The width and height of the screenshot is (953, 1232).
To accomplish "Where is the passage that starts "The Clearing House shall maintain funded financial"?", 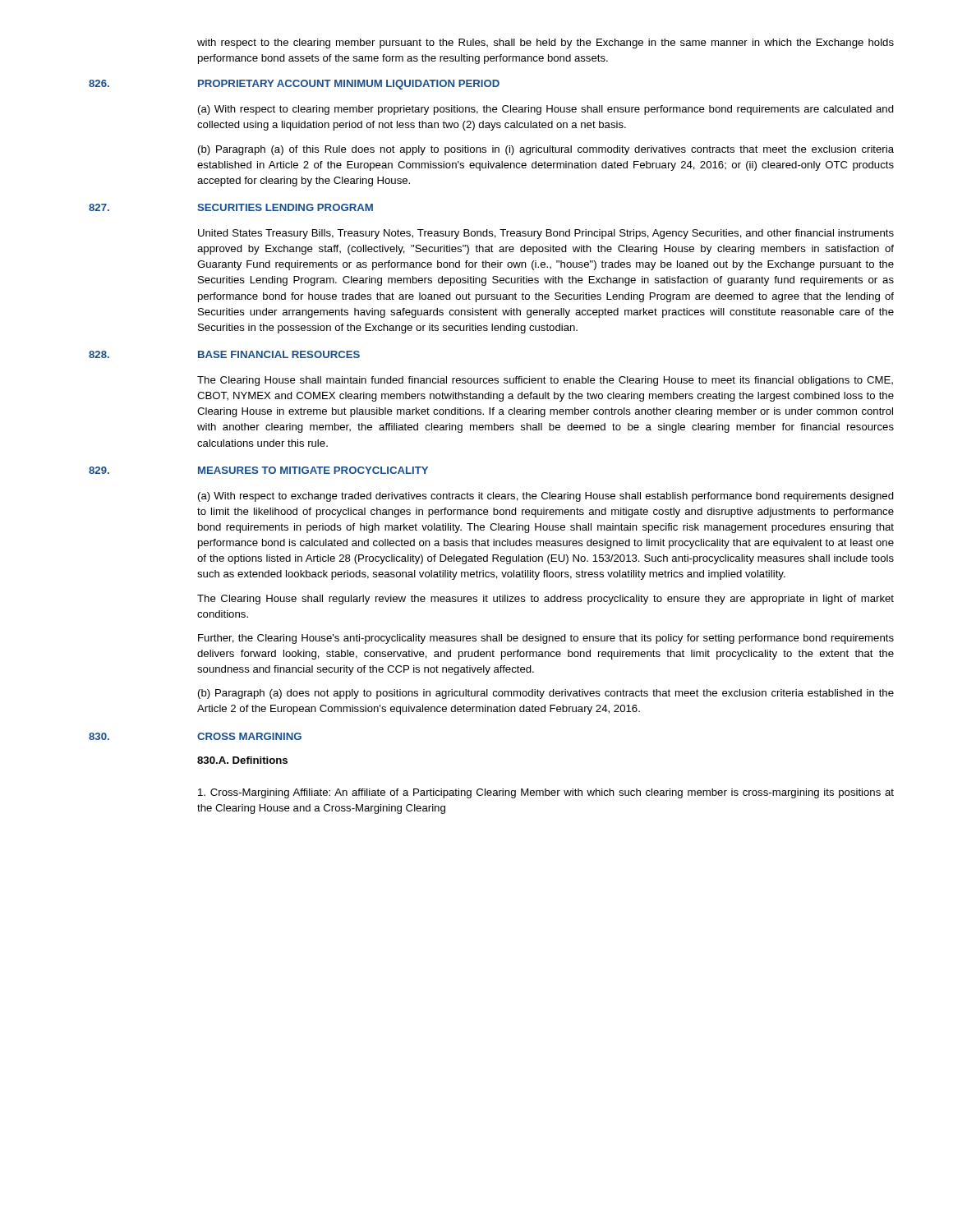I will (491, 411).
